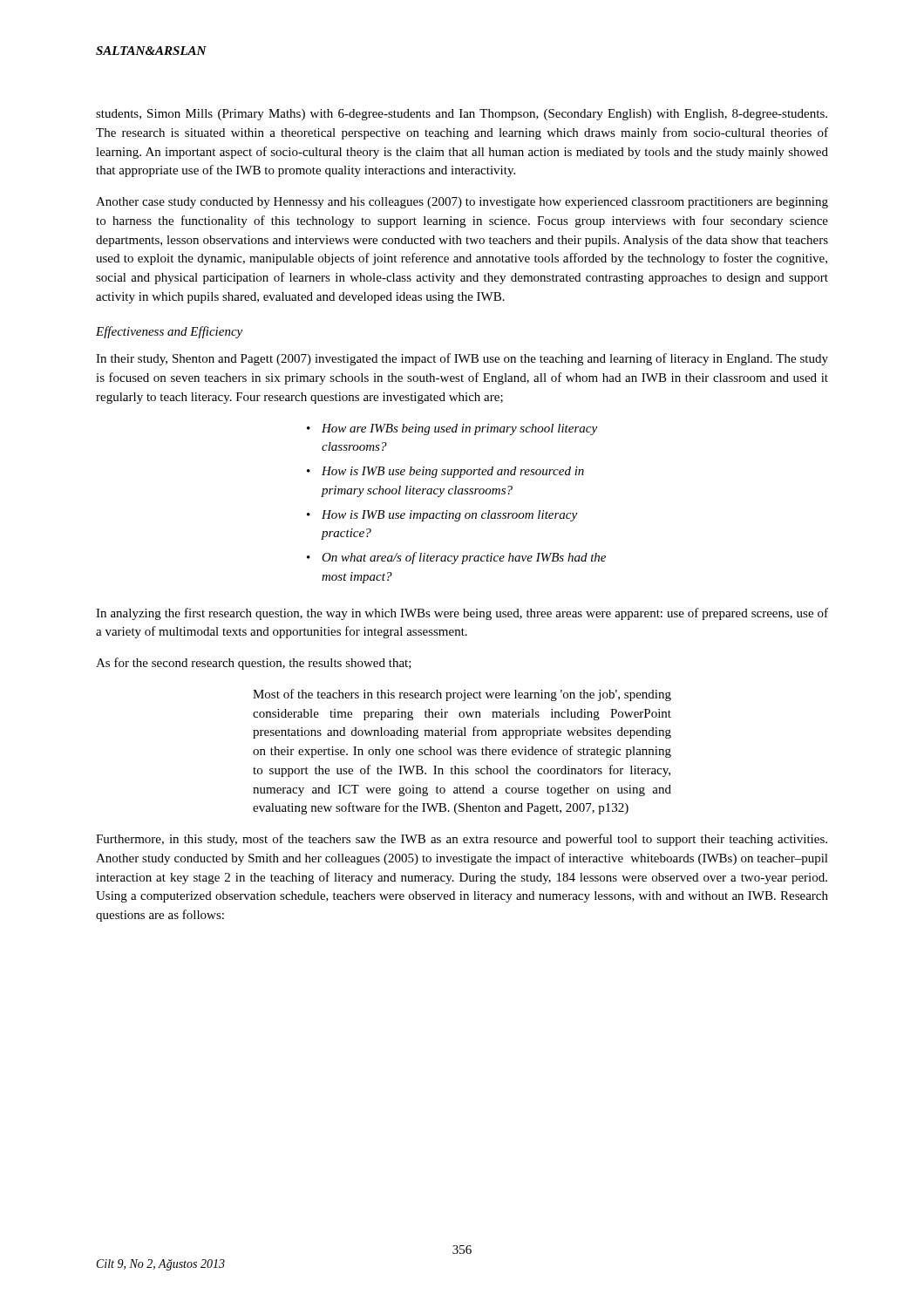Select the block starting "Furthermore, in this study, most"
924x1308 pixels.
click(462, 878)
